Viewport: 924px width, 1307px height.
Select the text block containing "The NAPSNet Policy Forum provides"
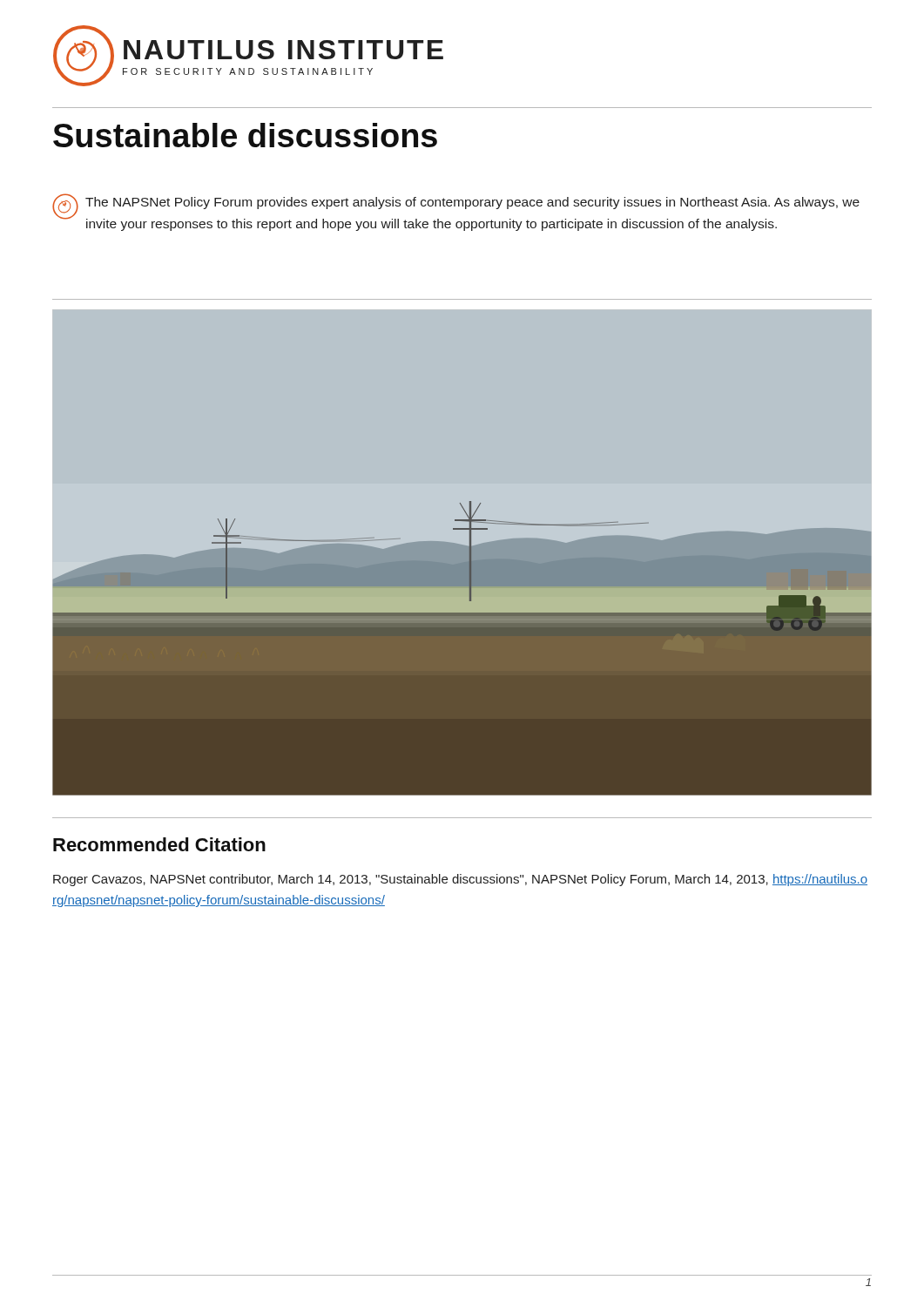(x=462, y=213)
